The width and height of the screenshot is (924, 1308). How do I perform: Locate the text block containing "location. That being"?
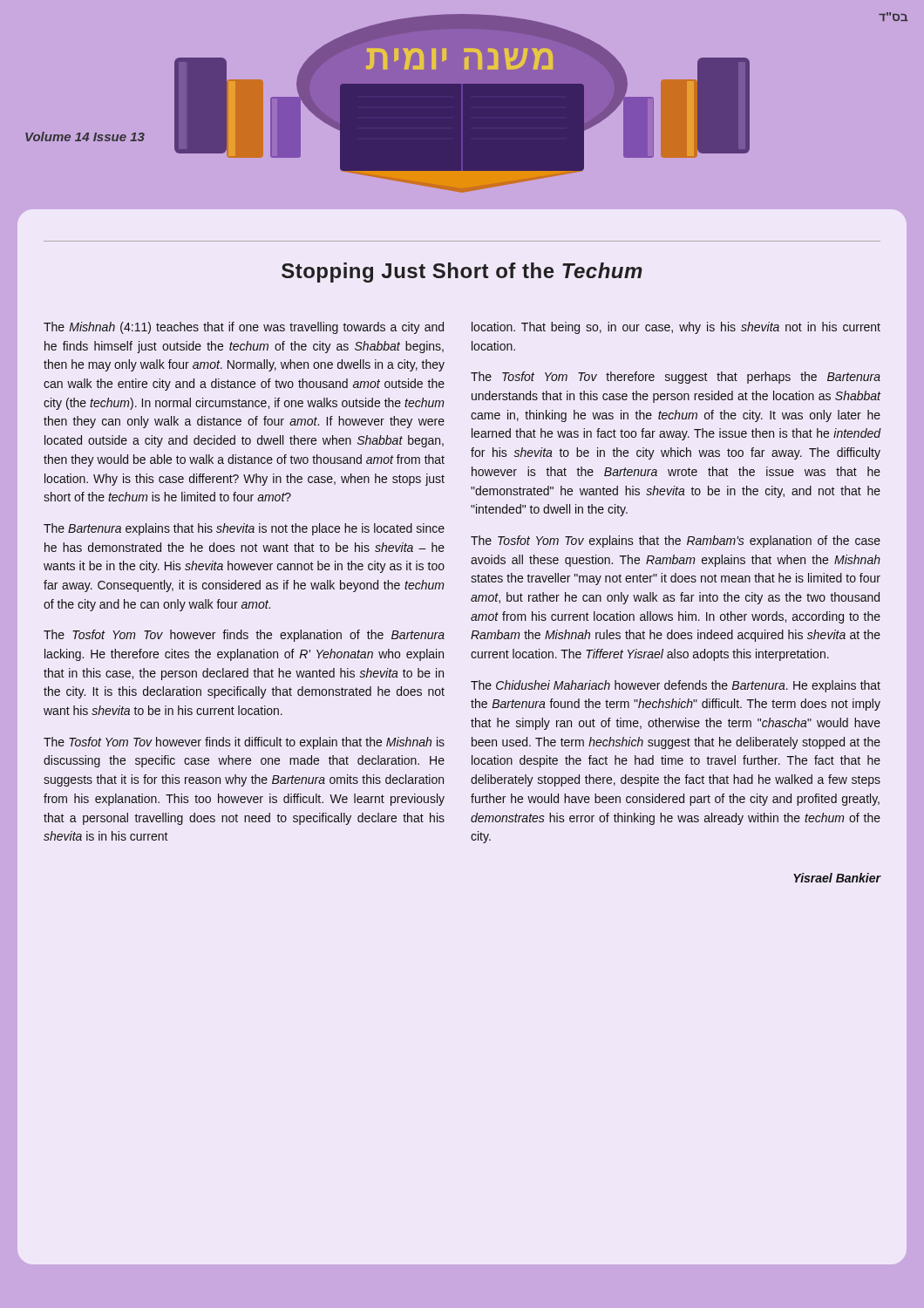pos(676,336)
